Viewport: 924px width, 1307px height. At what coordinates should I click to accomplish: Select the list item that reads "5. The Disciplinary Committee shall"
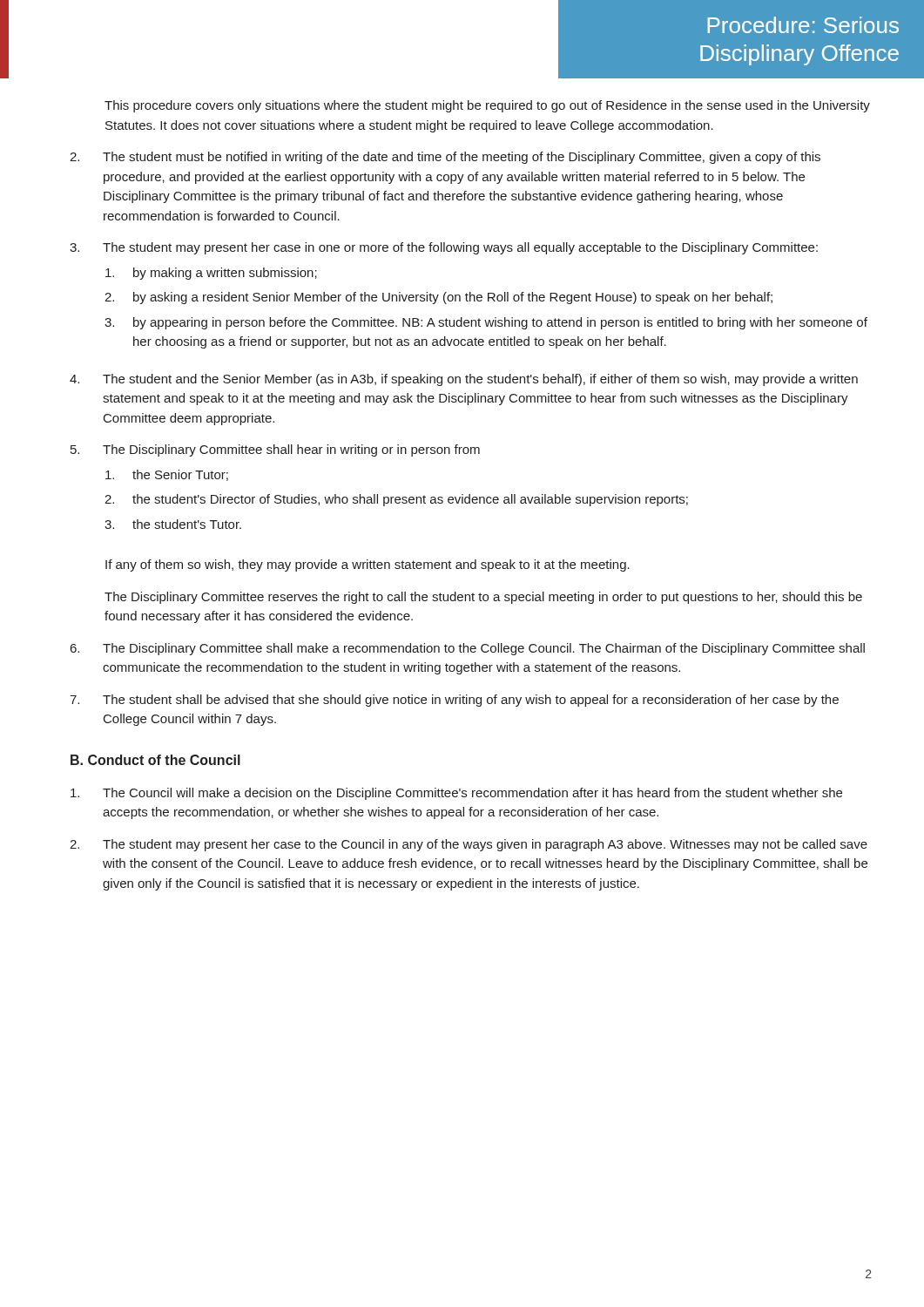[471, 490]
